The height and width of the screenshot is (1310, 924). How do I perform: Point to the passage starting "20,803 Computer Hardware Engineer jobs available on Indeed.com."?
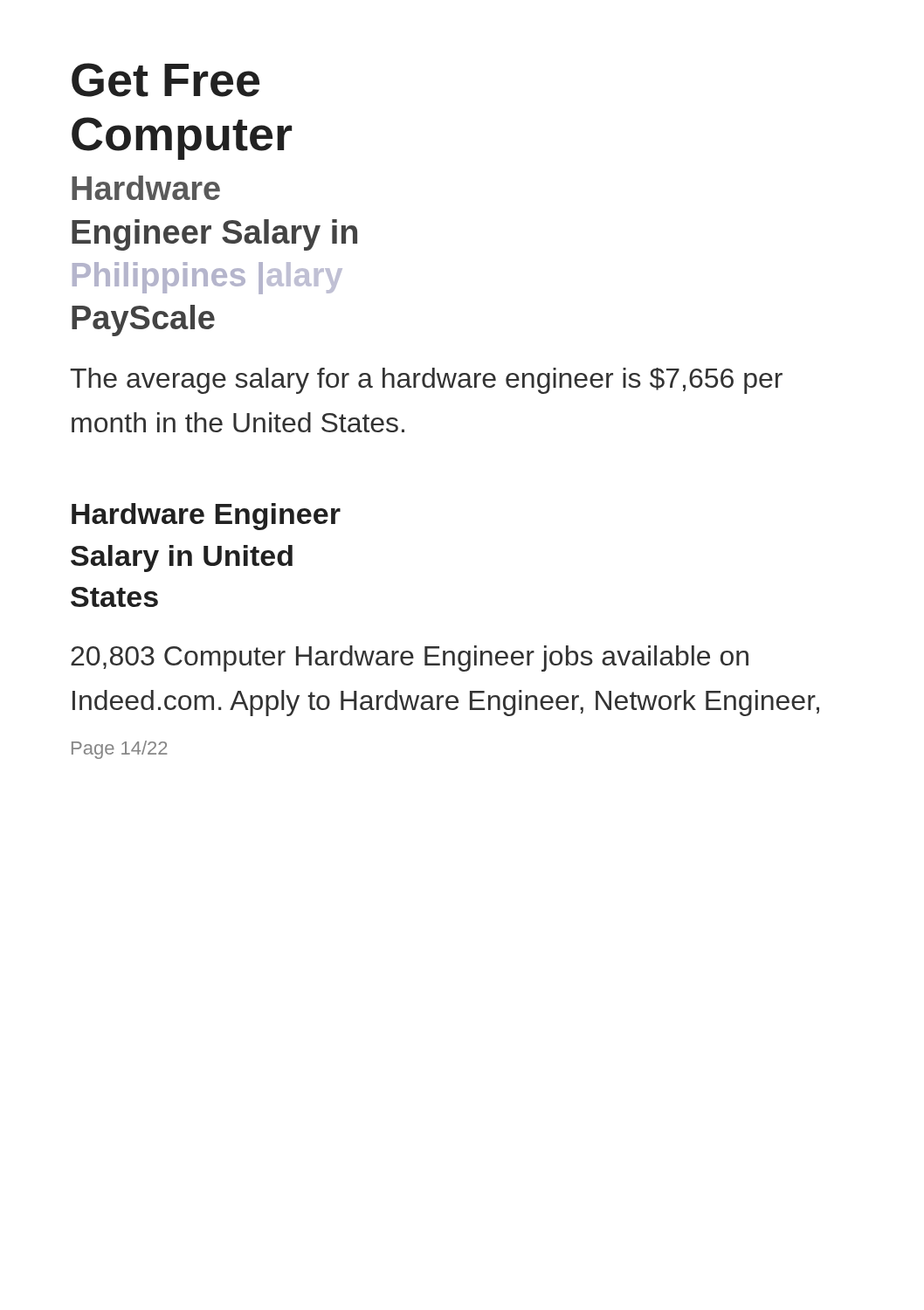click(x=446, y=700)
